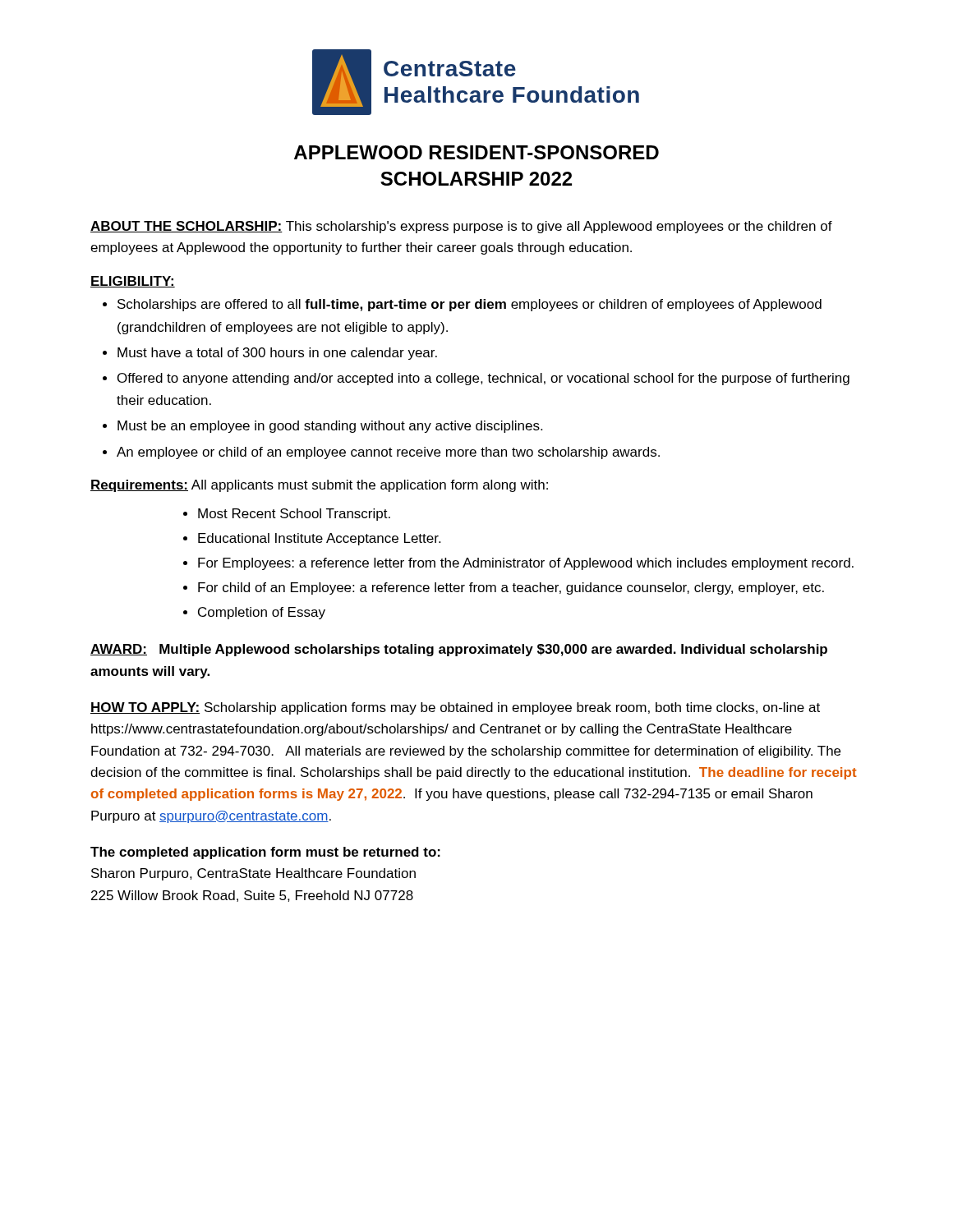Select the text block that reads "ABOUT THE SCHOLARSHIP: This scholarship's express purpose is"
Image resolution: width=953 pixels, height=1232 pixels.
(x=461, y=237)
